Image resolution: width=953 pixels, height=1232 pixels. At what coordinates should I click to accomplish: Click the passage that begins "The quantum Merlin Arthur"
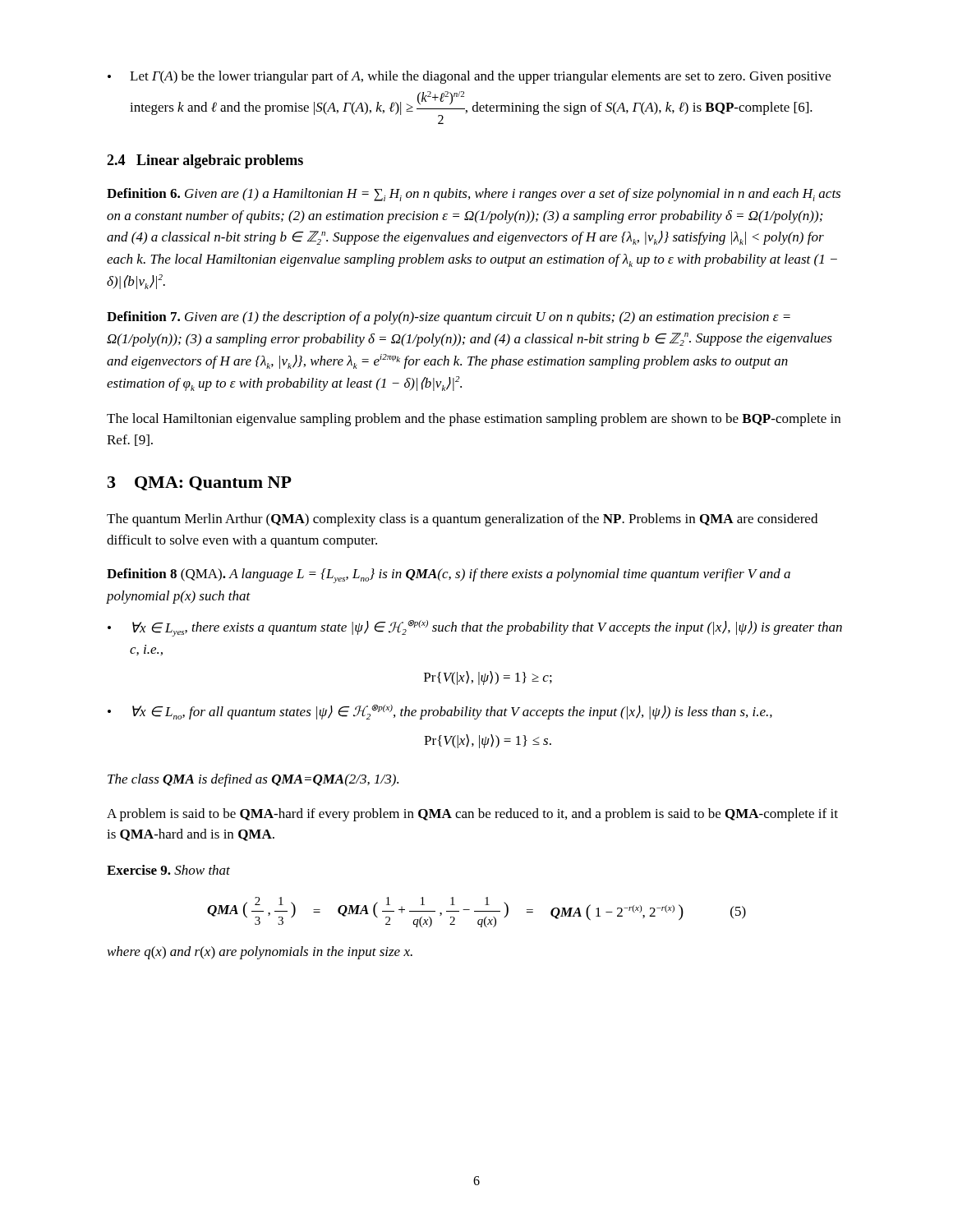coord(462,529)
